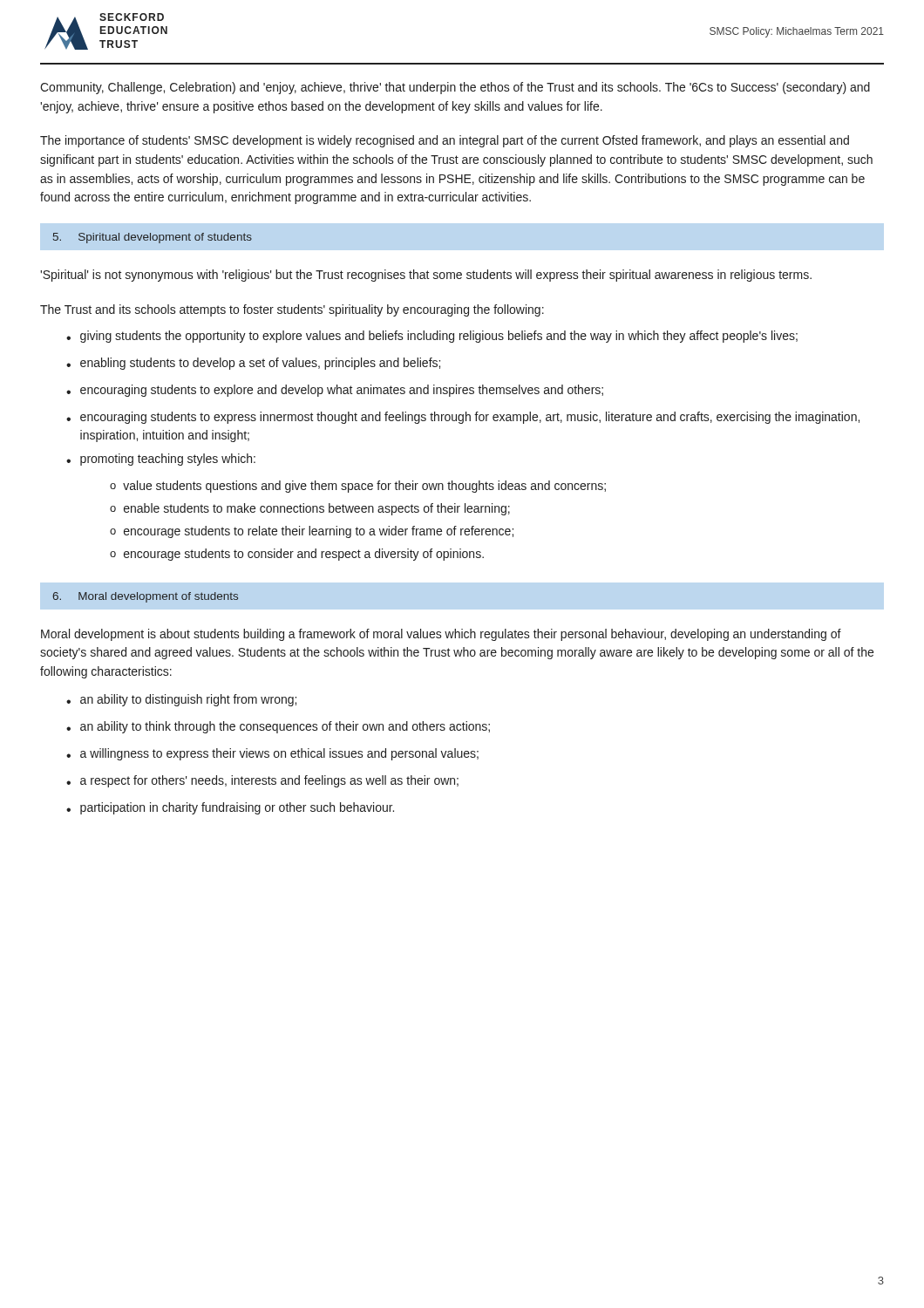The height and width of the screenshot is (1308, 924).
Task: Point to the passage starting "o value students questions and give them space"
Action: pos(358,486)
